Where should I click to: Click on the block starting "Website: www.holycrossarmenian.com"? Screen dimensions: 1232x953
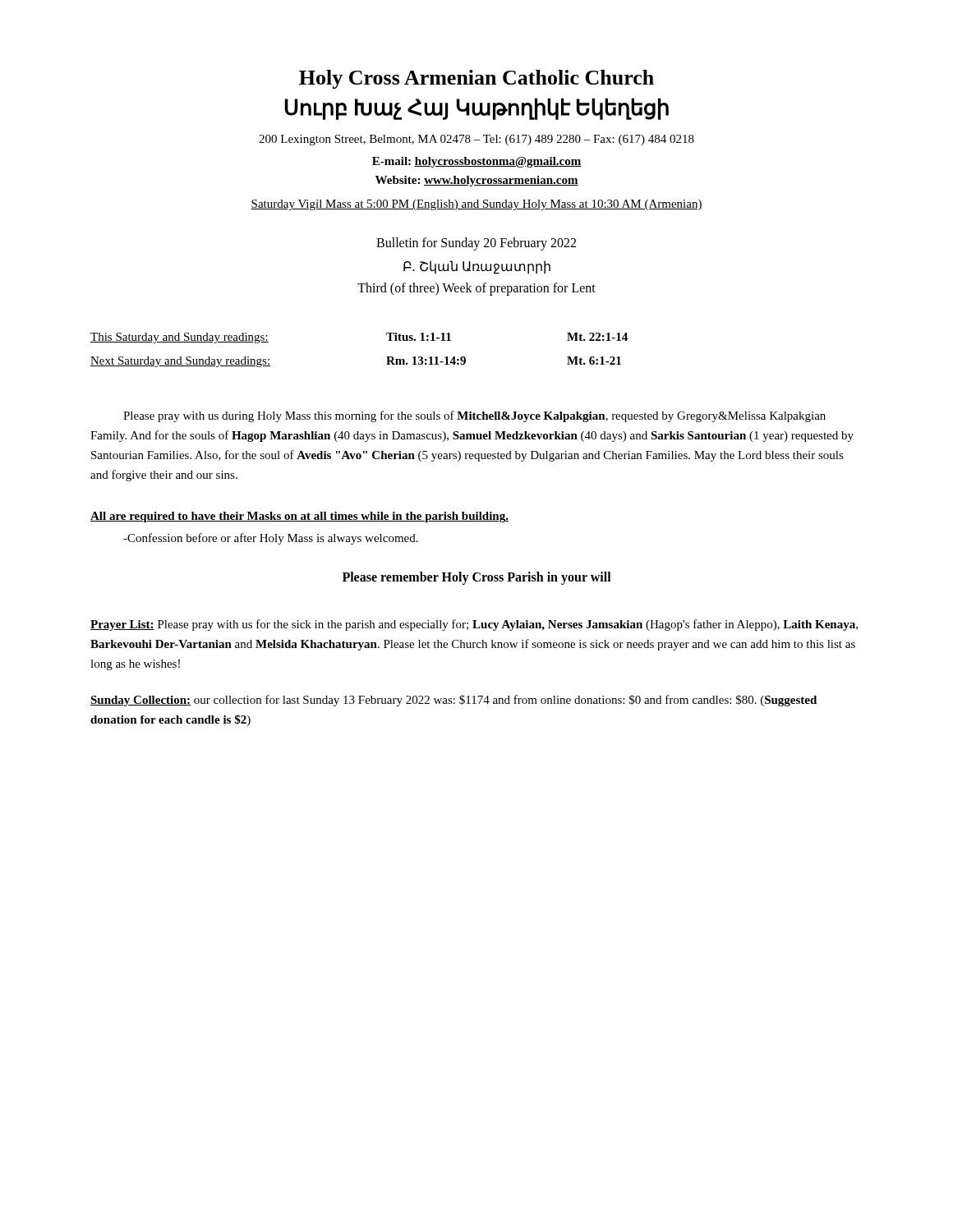(x=476, y=180)
